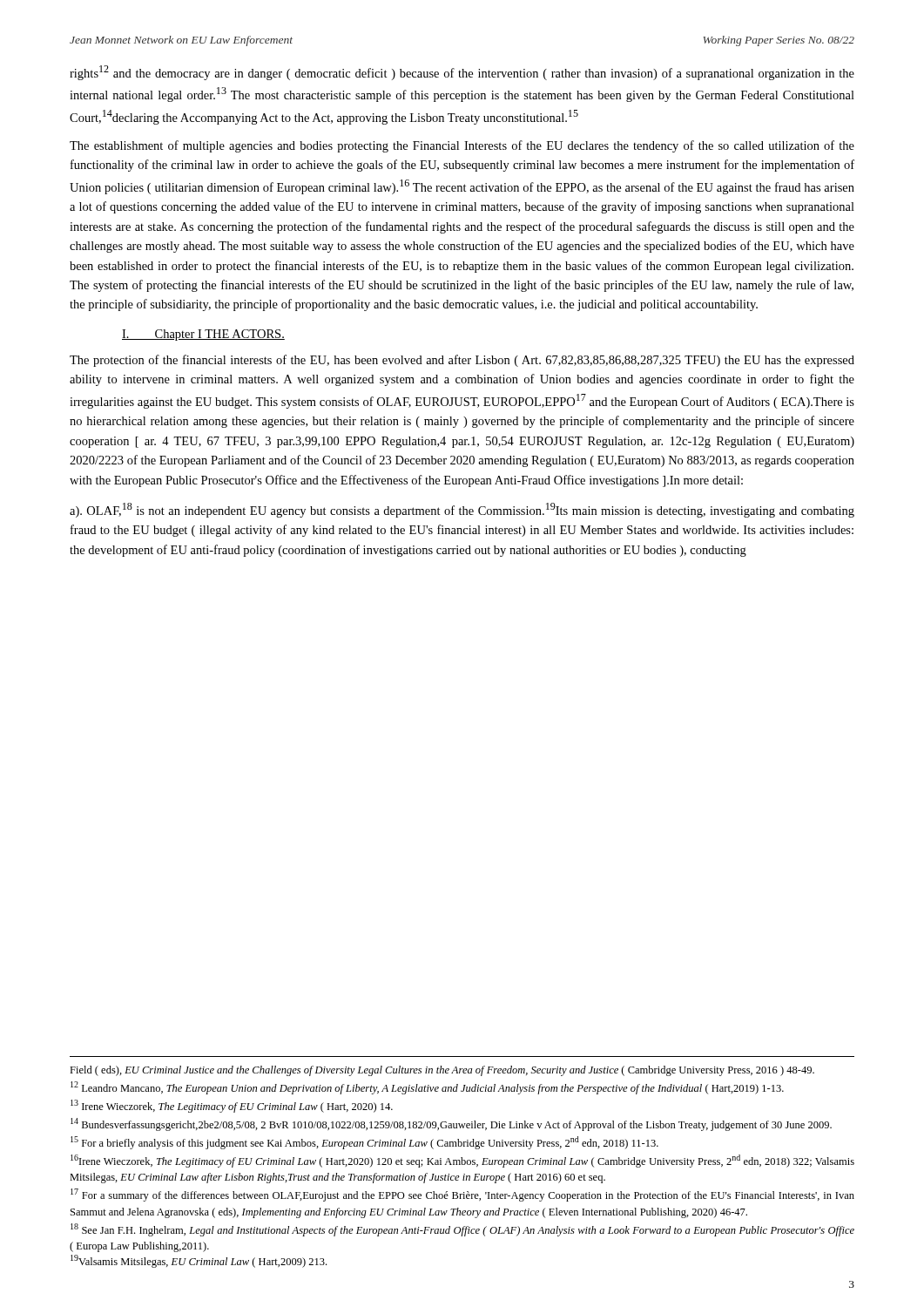Select the footnote containing "17 For a summary of the"
Viewport: 924px width, 1307px height.
coord(462,1203)
